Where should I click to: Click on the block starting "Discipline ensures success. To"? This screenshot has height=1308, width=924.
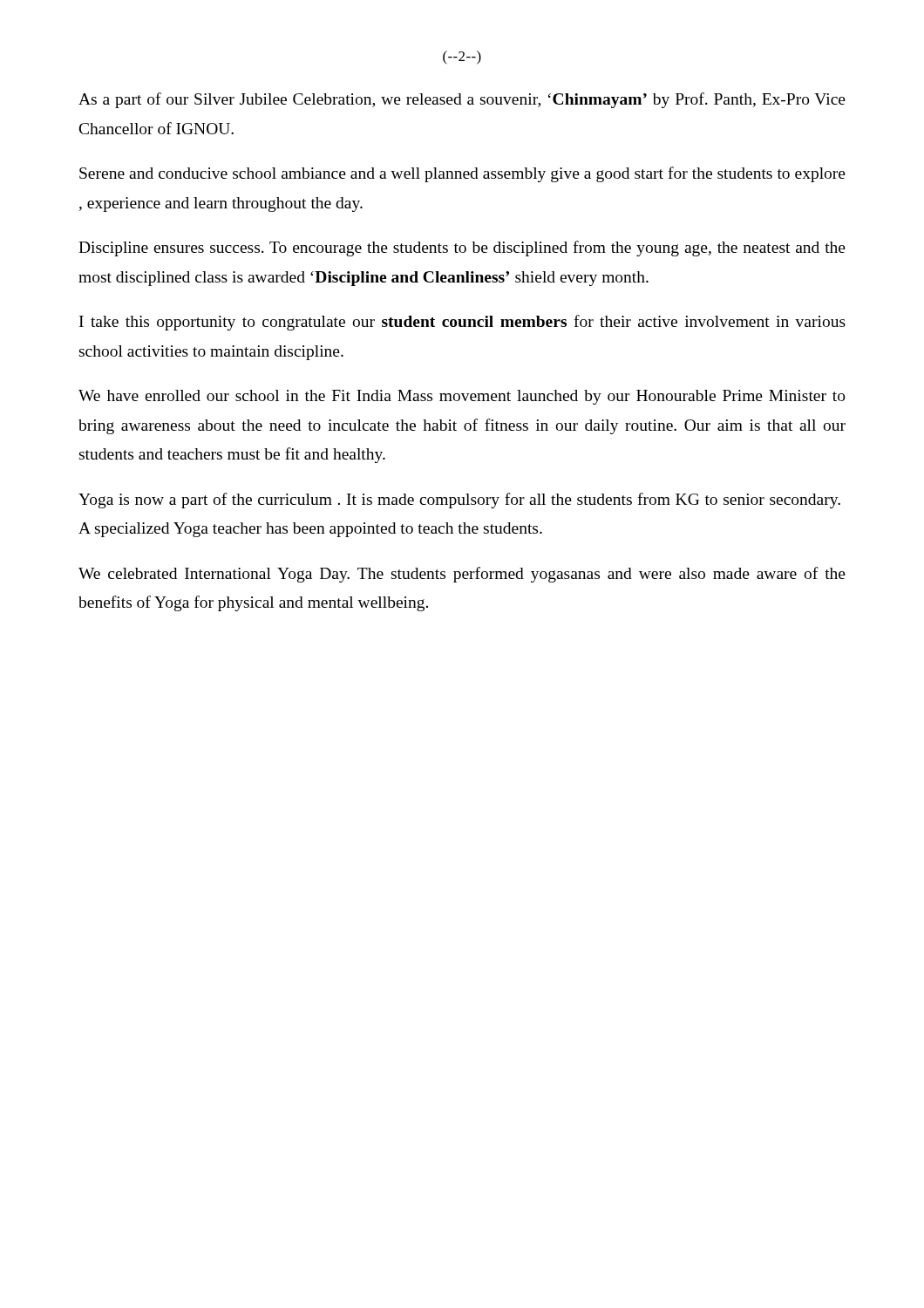pyautogui.click(x=462, y=262)
